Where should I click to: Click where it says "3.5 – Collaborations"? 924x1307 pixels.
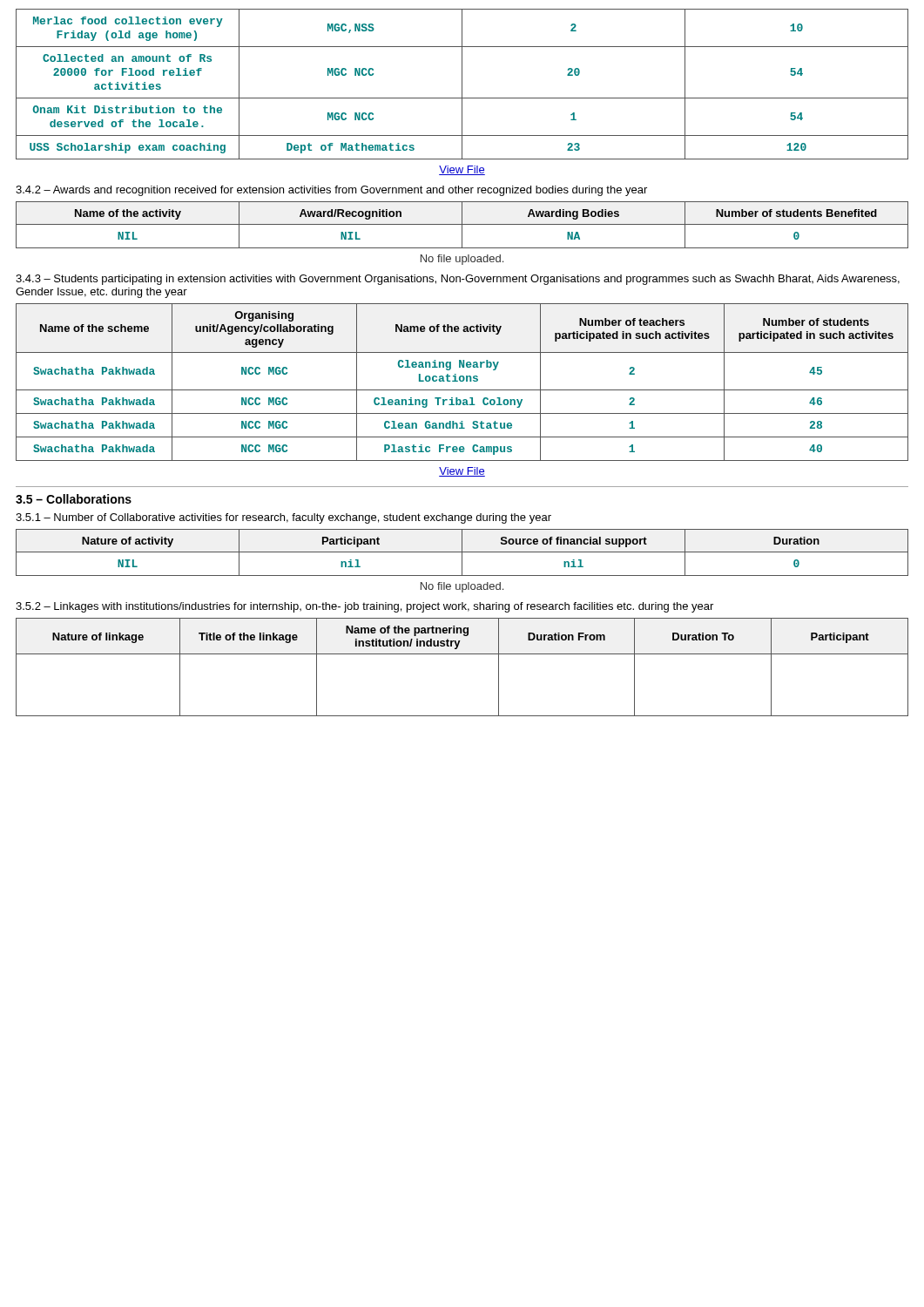pos(74,499)
